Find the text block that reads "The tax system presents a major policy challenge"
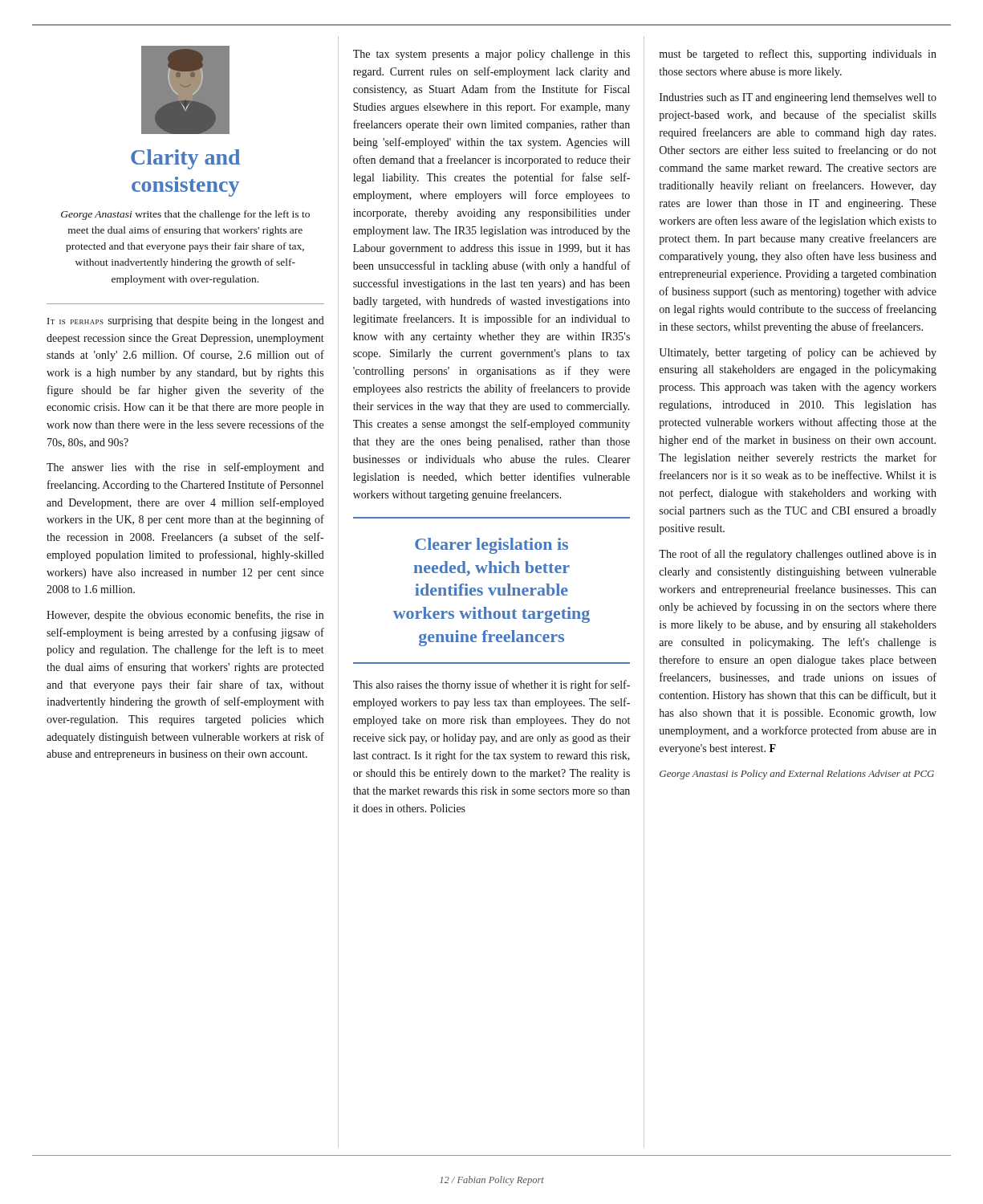The height and width of the screenshot is (1204, 983). (492, 275)
